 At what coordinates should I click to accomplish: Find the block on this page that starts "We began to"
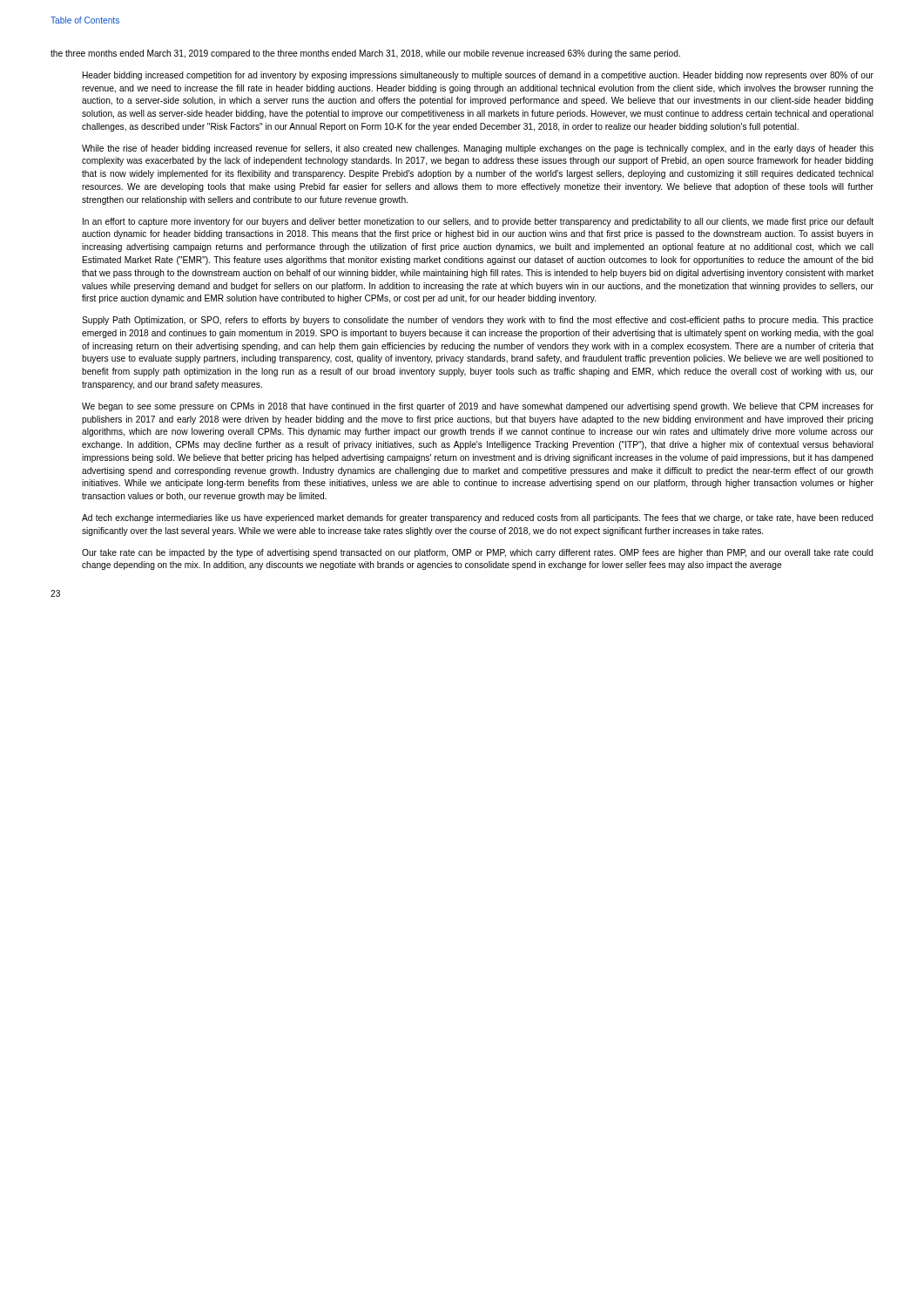point(478,452)
